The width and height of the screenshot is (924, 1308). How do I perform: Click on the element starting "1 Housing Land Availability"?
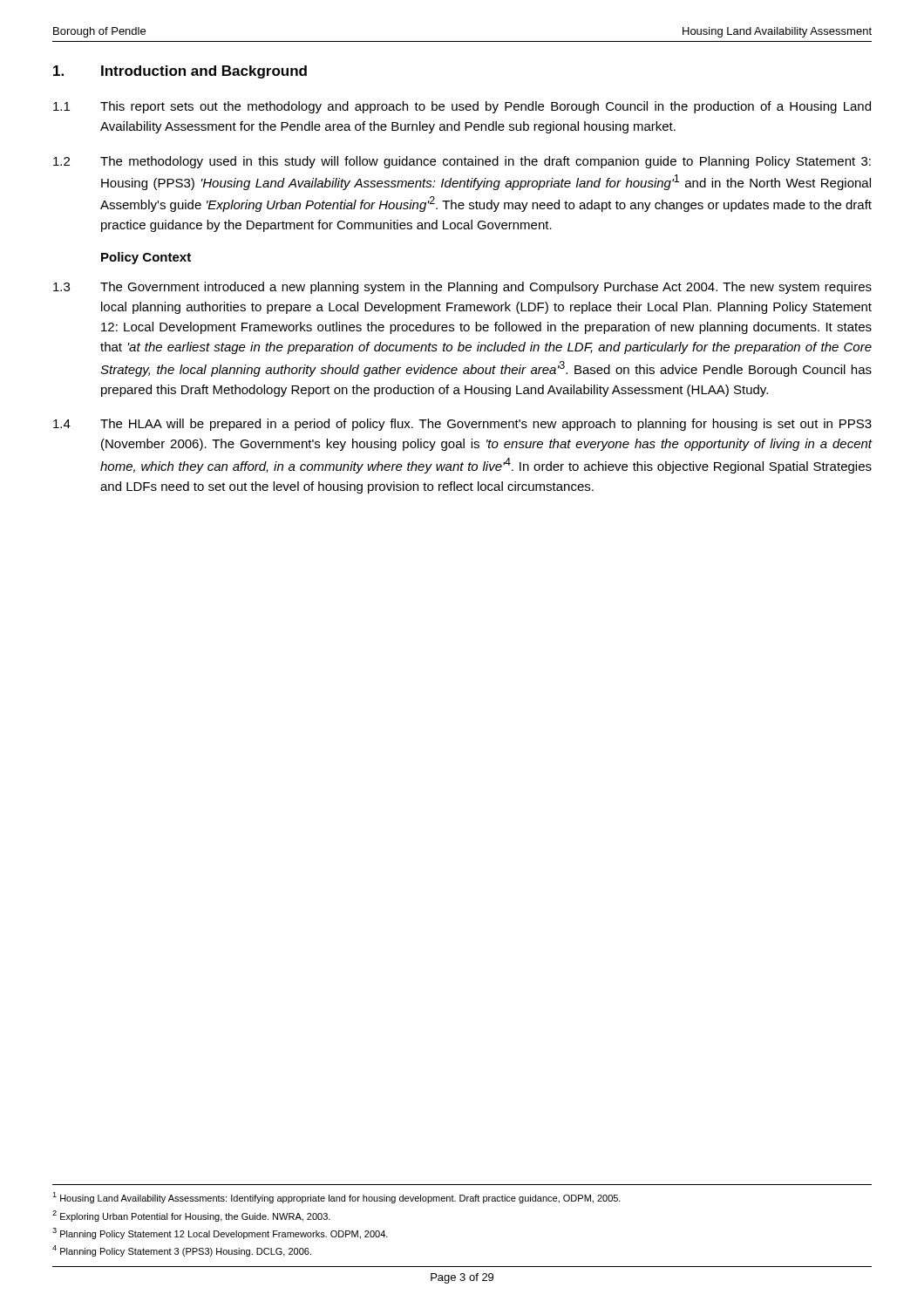[x=336, y=1198]
